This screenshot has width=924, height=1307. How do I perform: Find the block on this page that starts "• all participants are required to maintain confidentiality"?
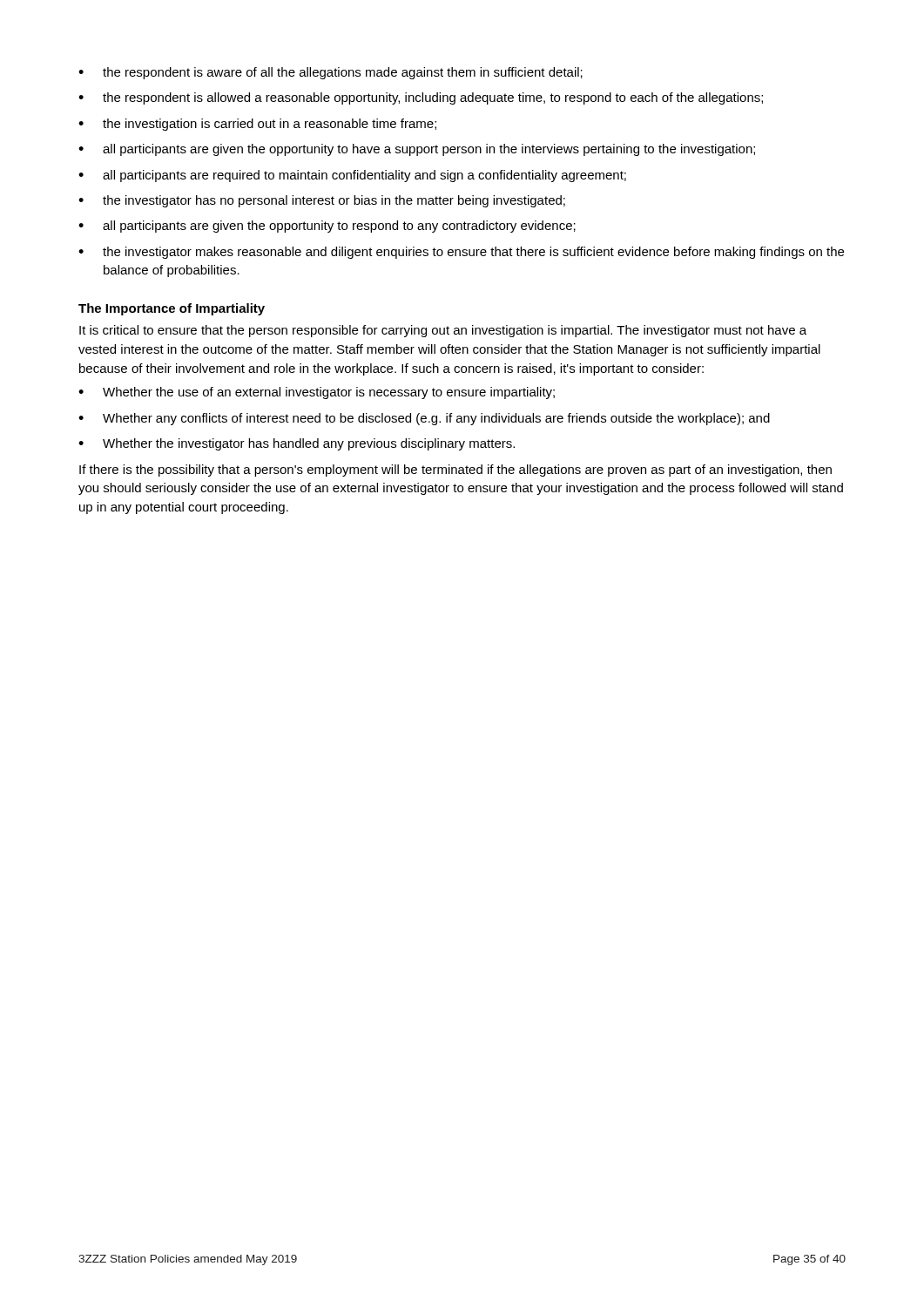[462, 175]
